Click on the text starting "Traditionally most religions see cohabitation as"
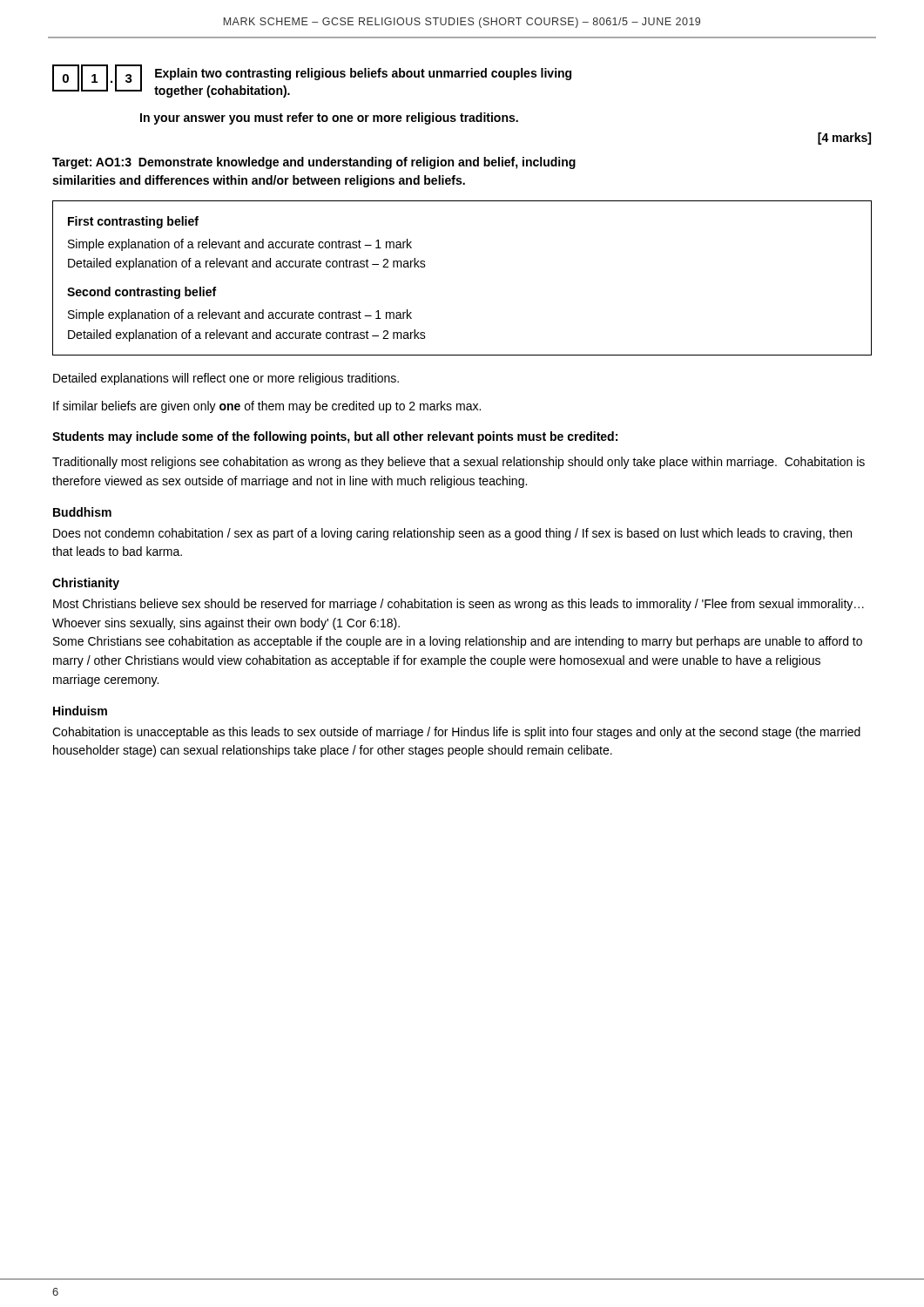This screenshot has height=1307, width=924. 459,472
